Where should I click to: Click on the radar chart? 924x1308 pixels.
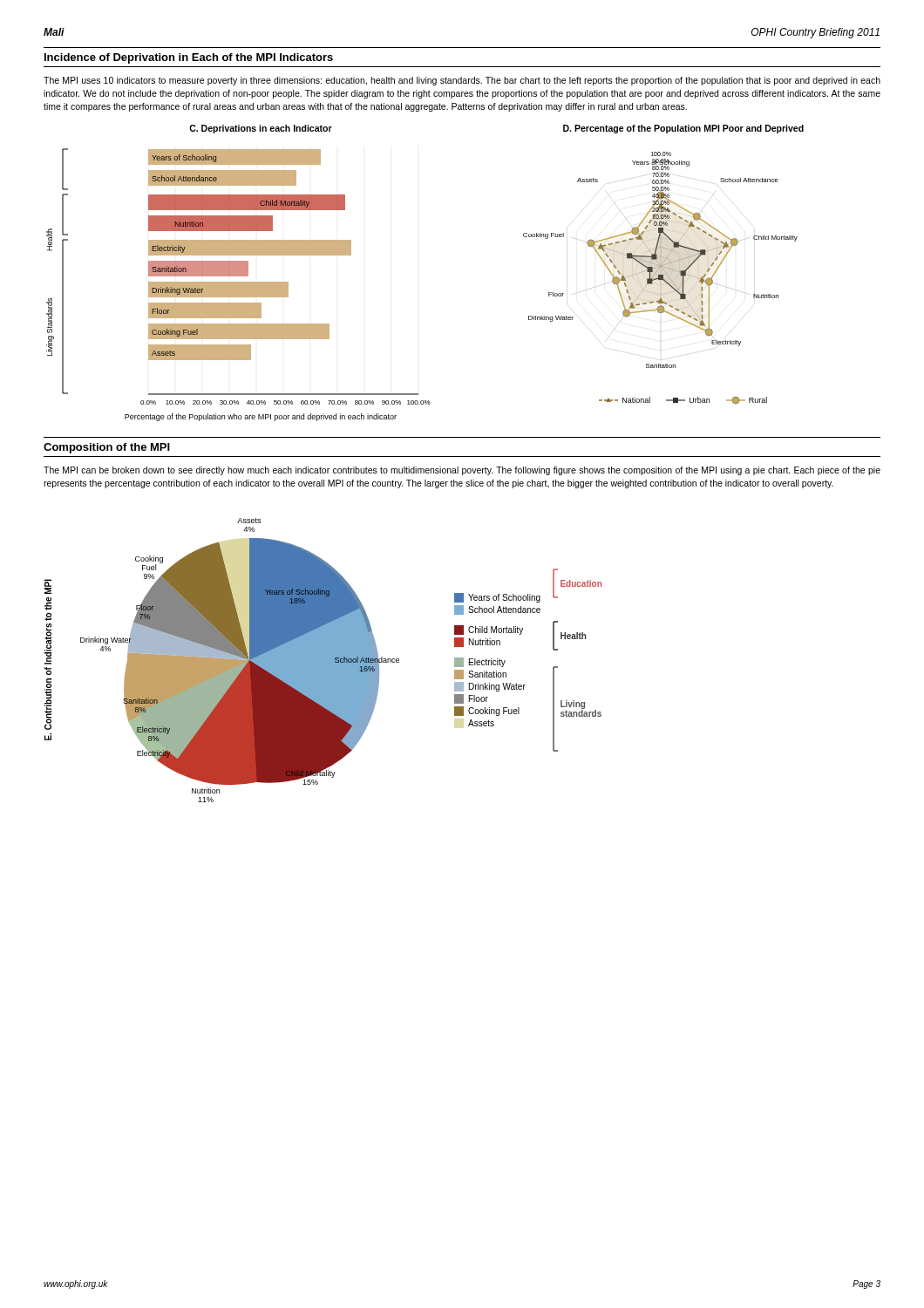(683, 272)
